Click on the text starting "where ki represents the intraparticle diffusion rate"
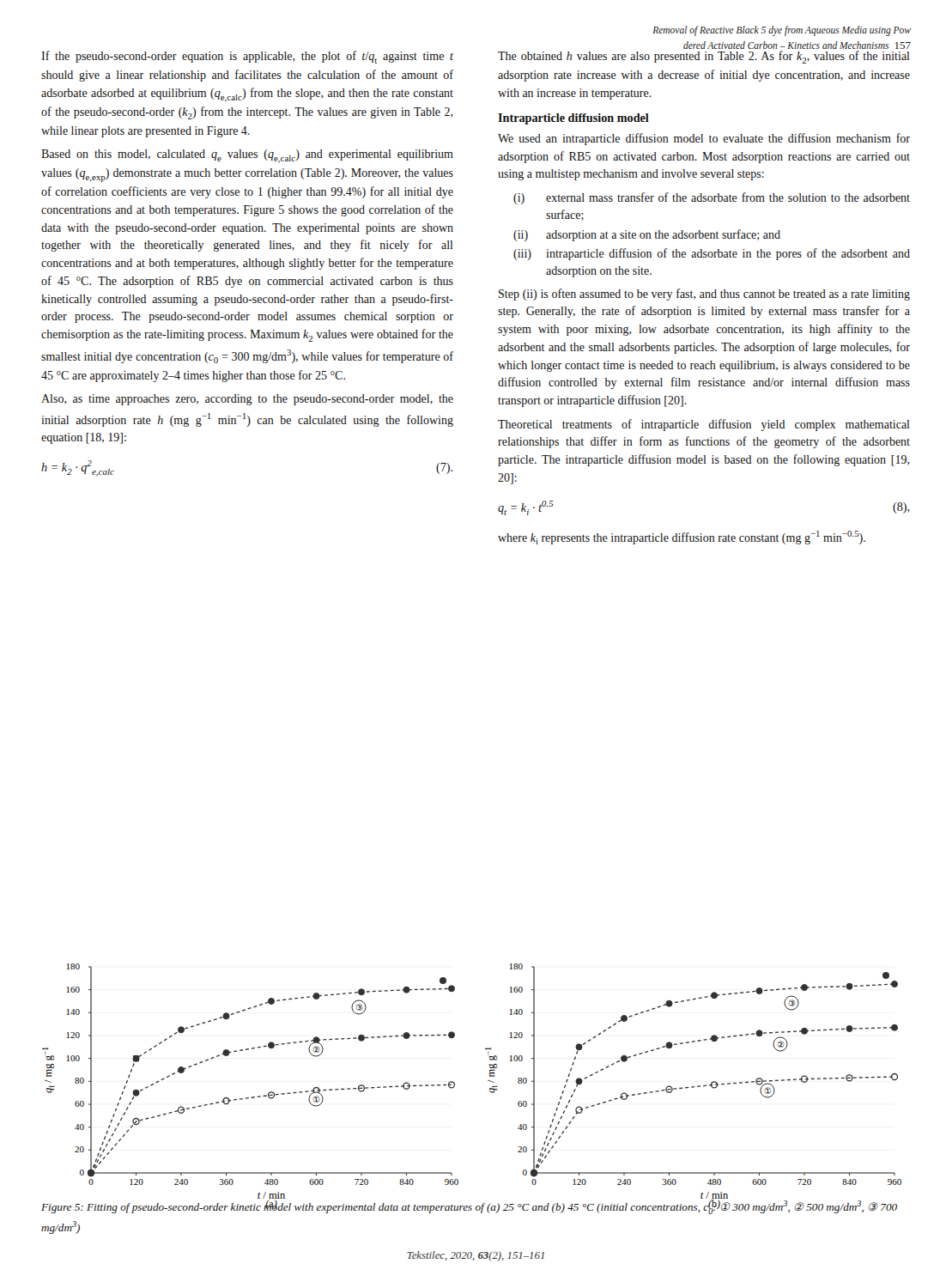This screenshot has width=952, height=1288. [704, 537]
